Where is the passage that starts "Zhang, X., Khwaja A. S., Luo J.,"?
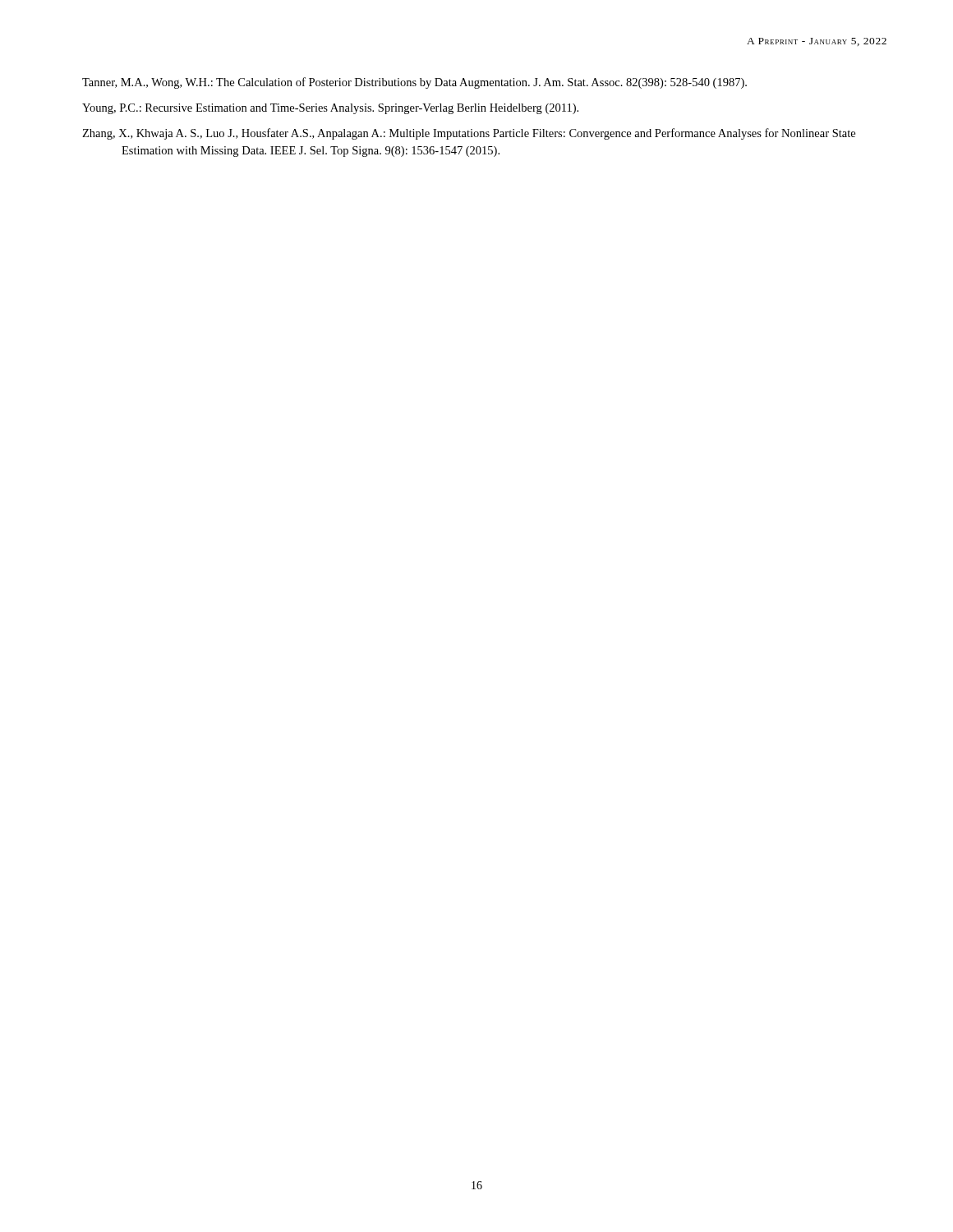This screenshot has width=953, height=1232. tap(469, 142)
